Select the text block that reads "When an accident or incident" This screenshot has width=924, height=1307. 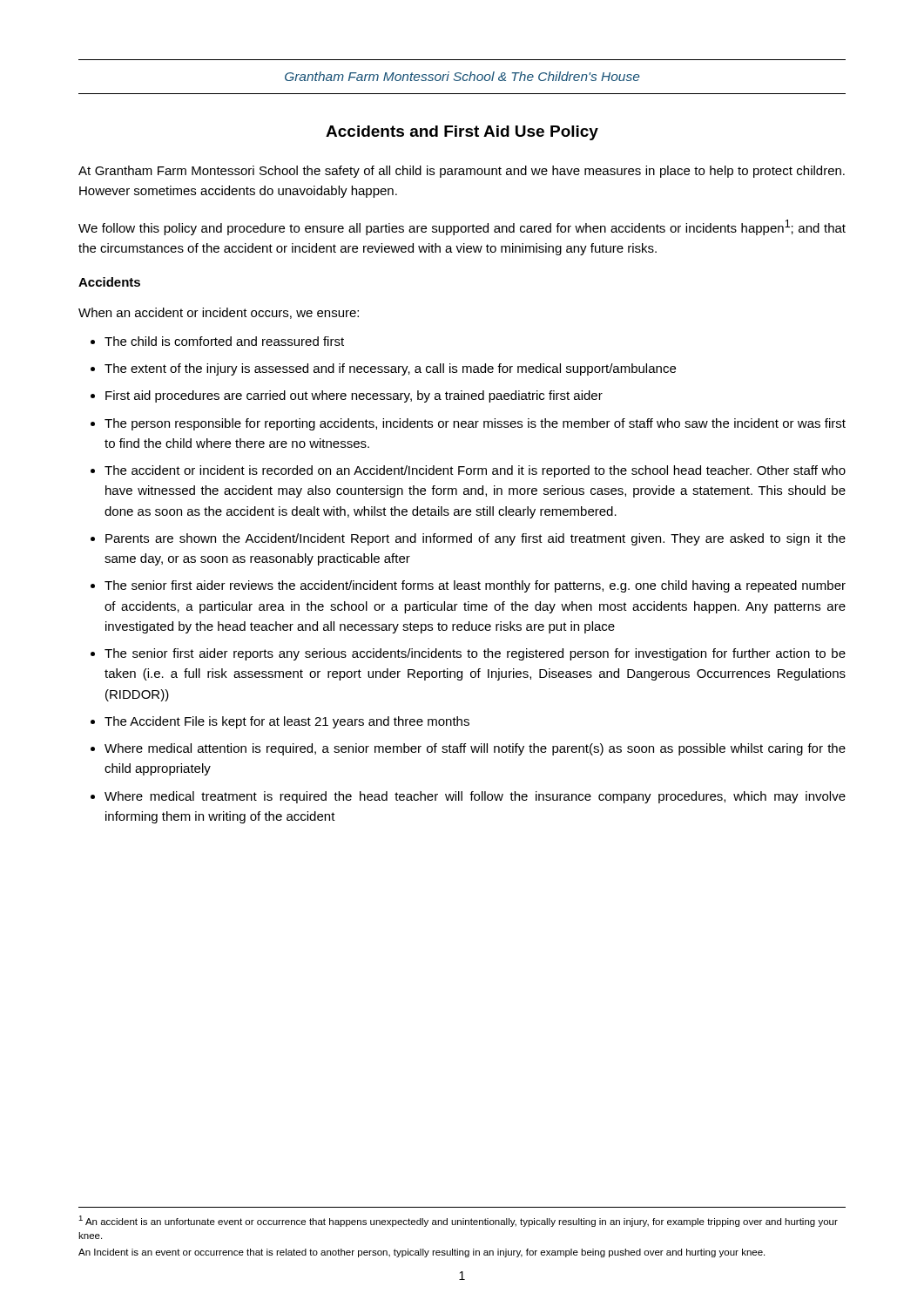point(219,313)
